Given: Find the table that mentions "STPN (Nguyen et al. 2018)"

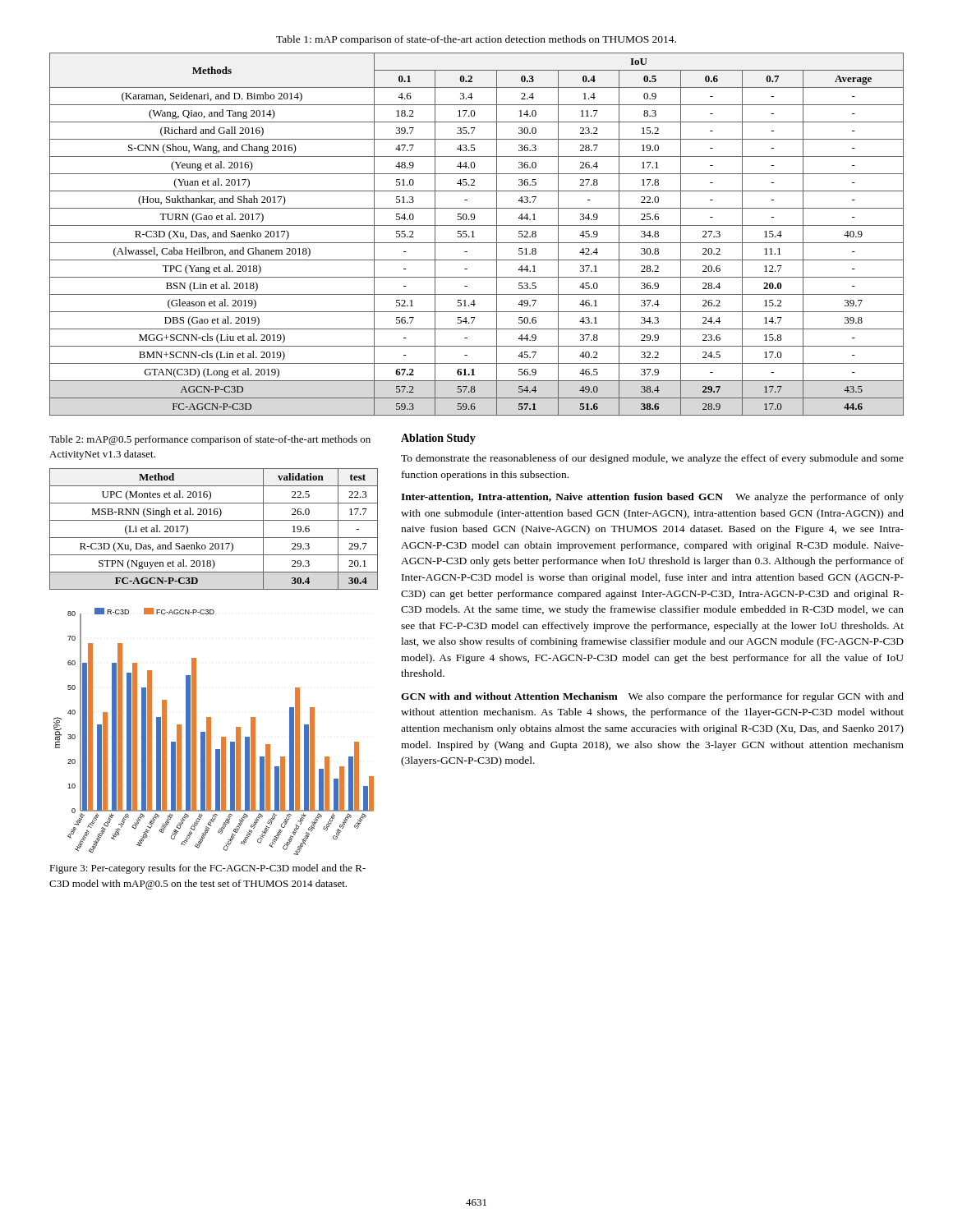Looking at the screenshot, I should [x=214, y=529].
